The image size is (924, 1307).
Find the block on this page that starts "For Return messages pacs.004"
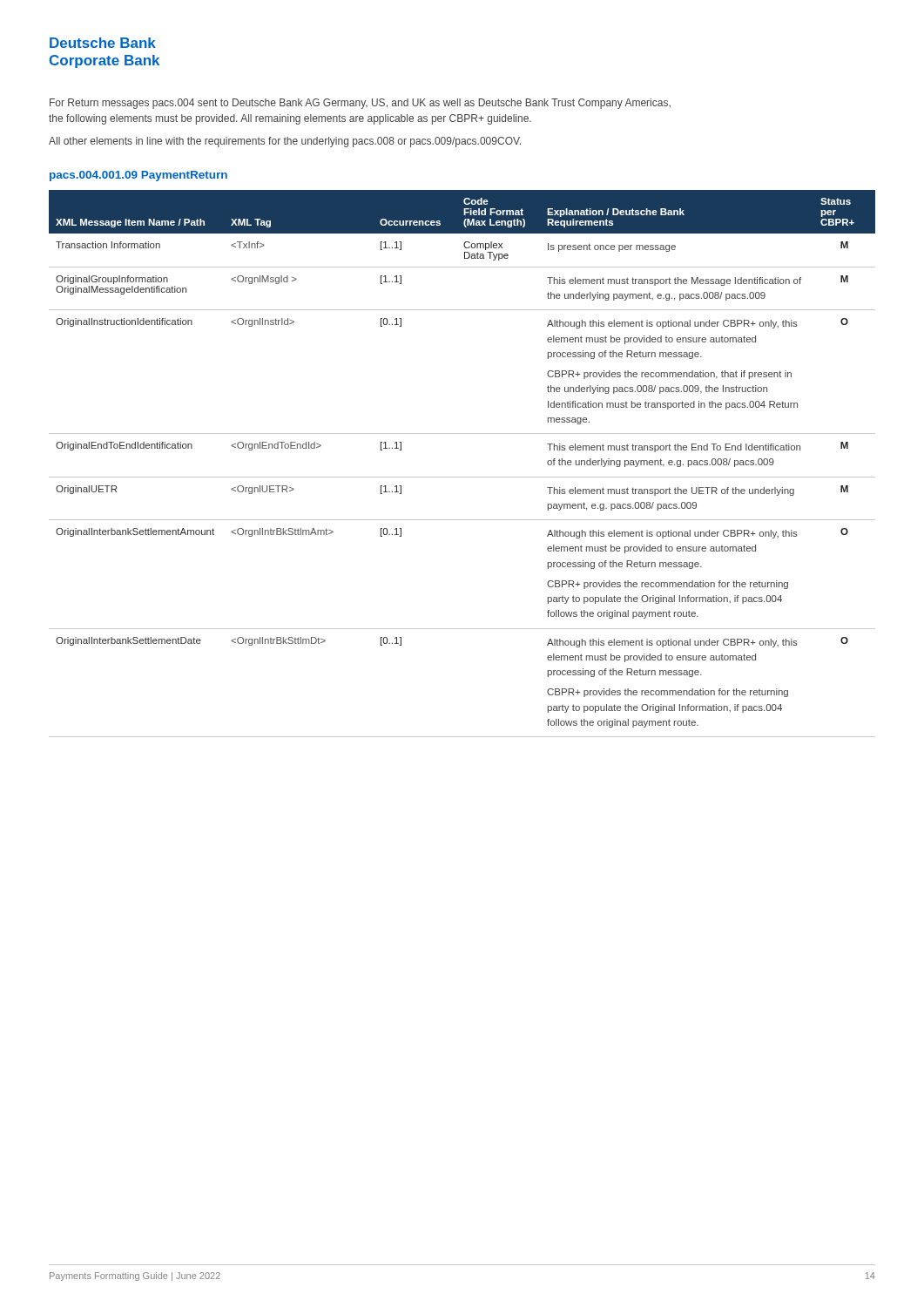[x=360, y=111]
